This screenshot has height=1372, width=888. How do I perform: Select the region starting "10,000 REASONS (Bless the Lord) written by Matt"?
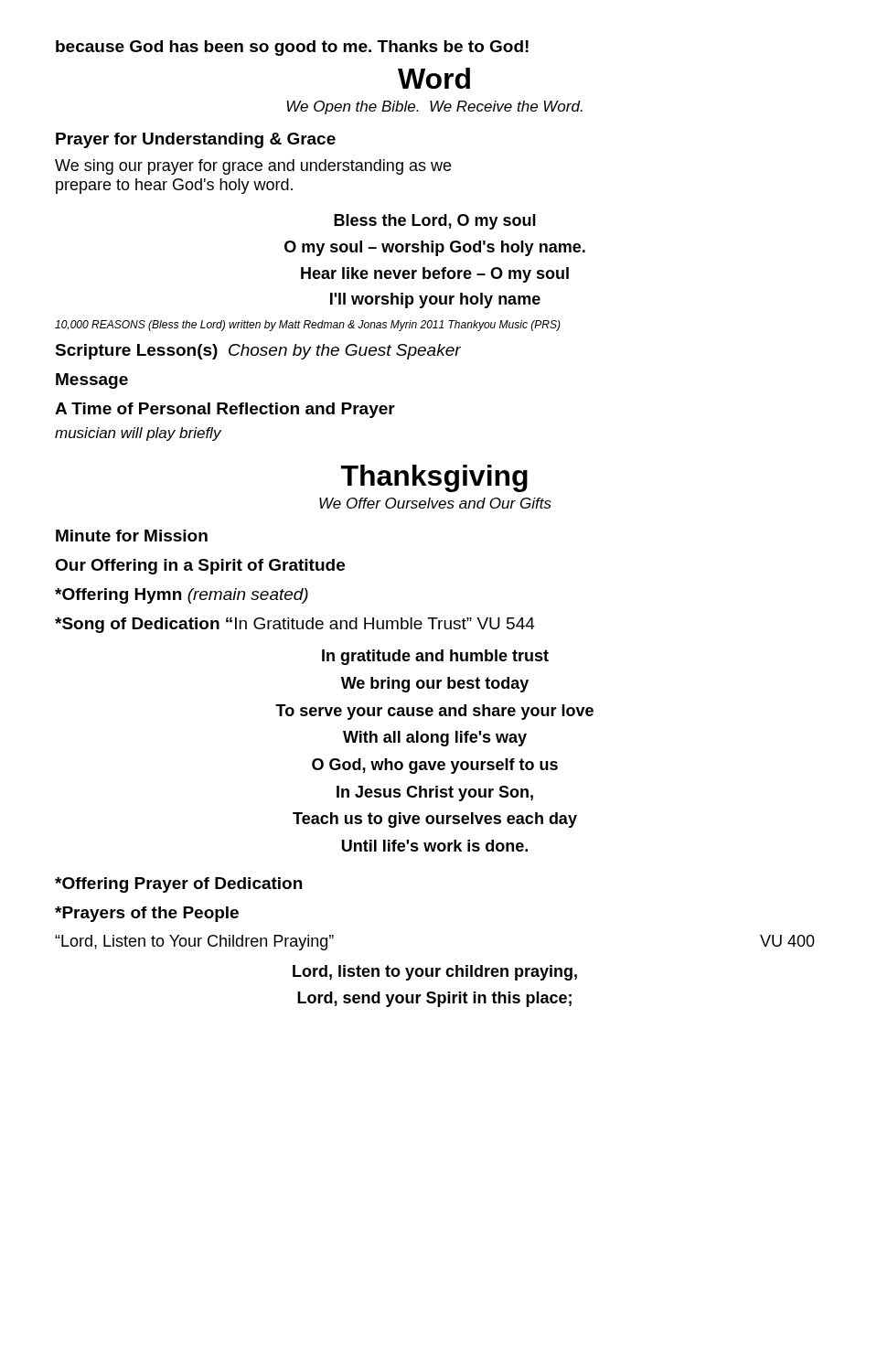pos(308,325)
